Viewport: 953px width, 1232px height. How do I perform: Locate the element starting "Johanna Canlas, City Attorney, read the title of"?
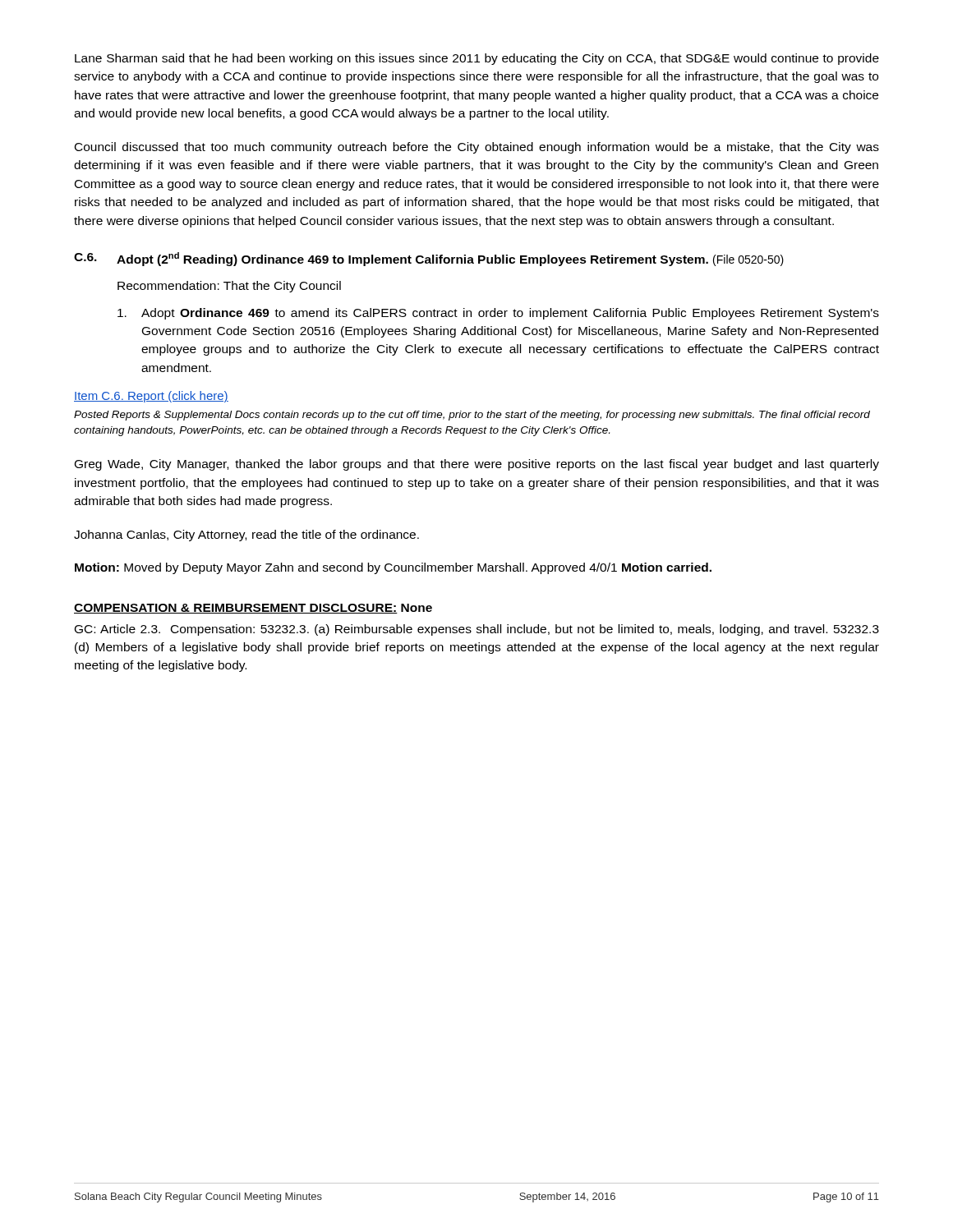[247, 534]
